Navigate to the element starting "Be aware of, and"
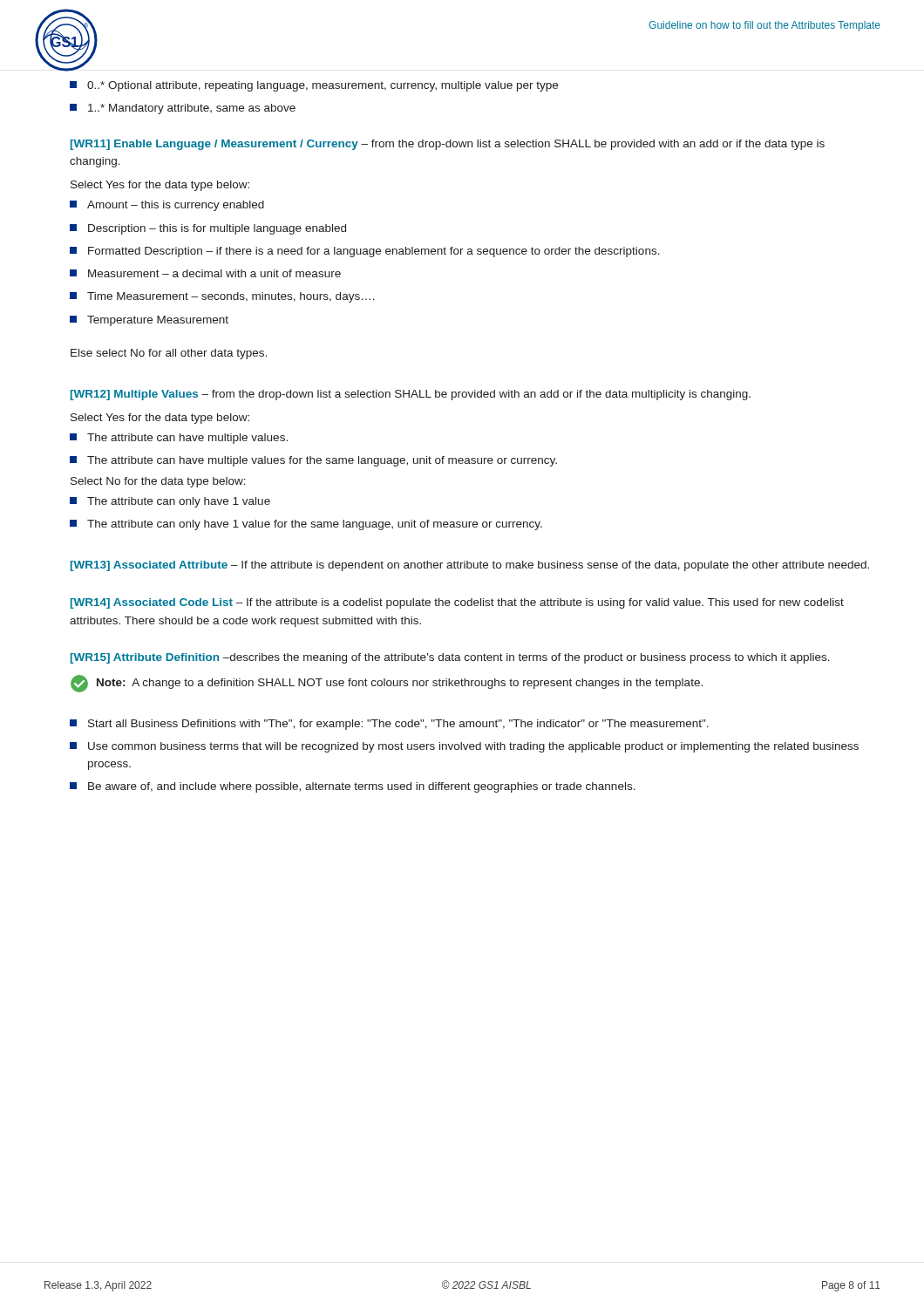The width and height of the screenshot is (924, 1308). [471, 787]
